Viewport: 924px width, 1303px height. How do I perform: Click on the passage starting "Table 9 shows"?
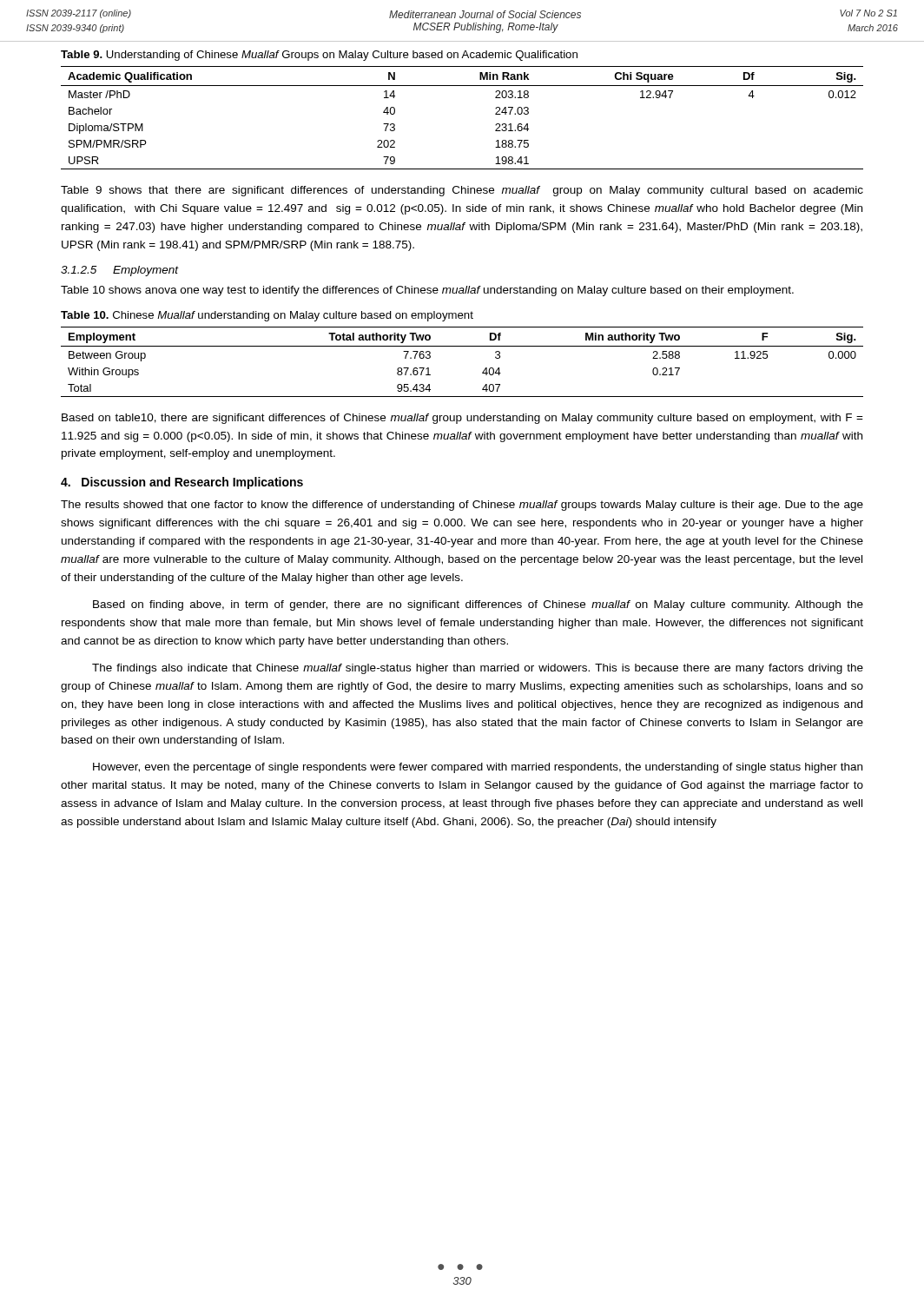(x=462, y=217)
